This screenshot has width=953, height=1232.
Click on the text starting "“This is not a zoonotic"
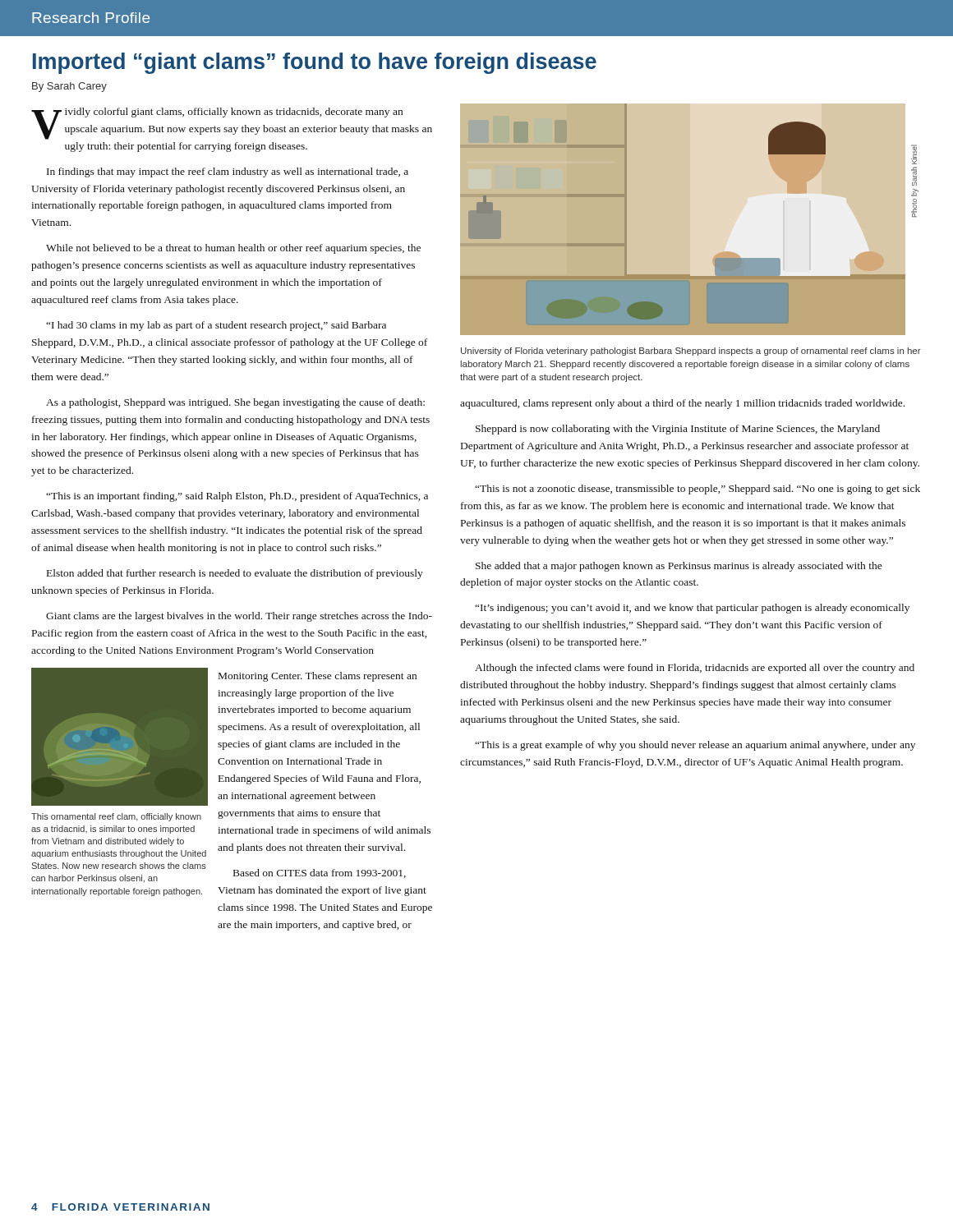point(690,514)
